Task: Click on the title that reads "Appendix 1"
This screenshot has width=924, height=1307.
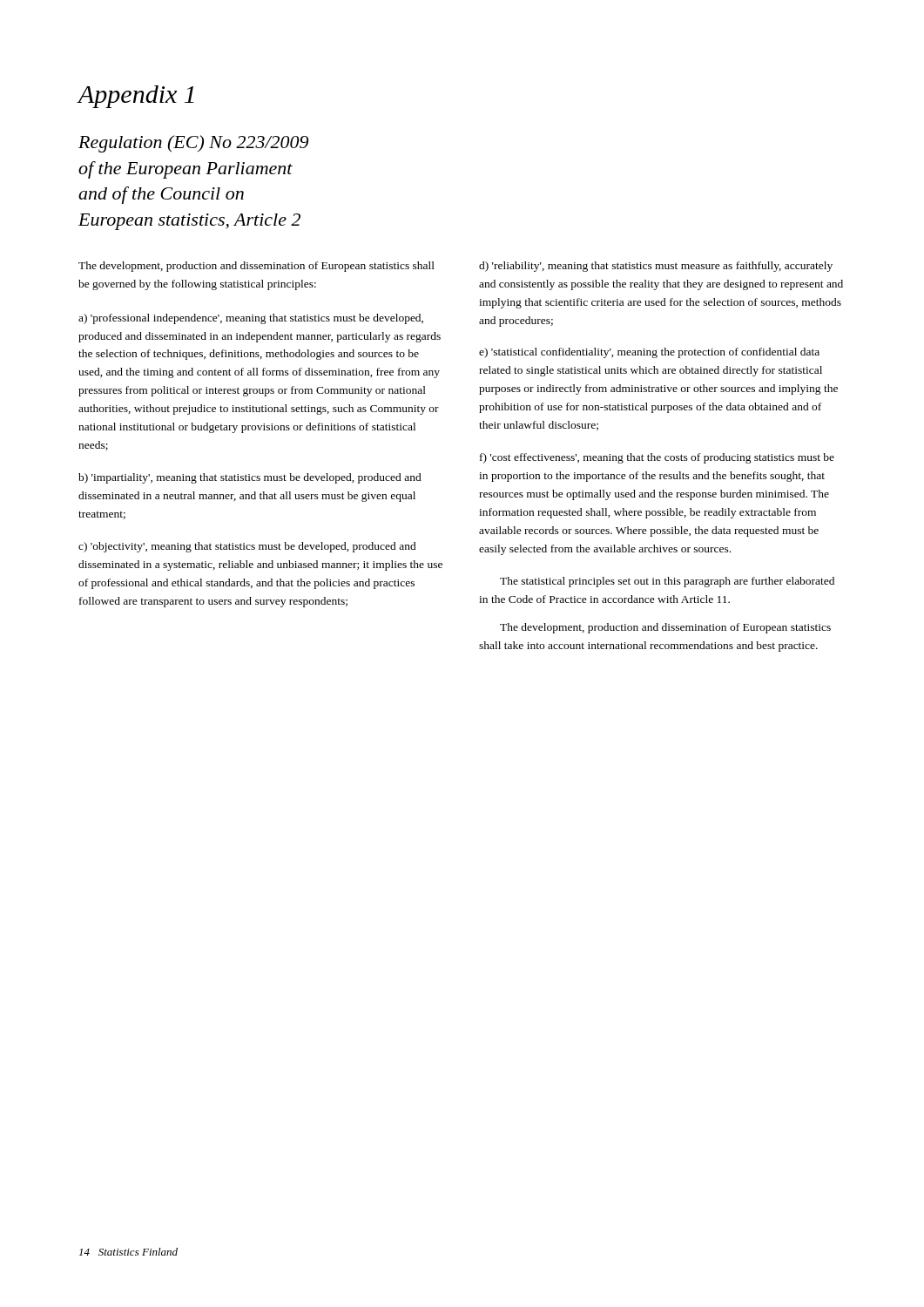Action: click(137, 94)
